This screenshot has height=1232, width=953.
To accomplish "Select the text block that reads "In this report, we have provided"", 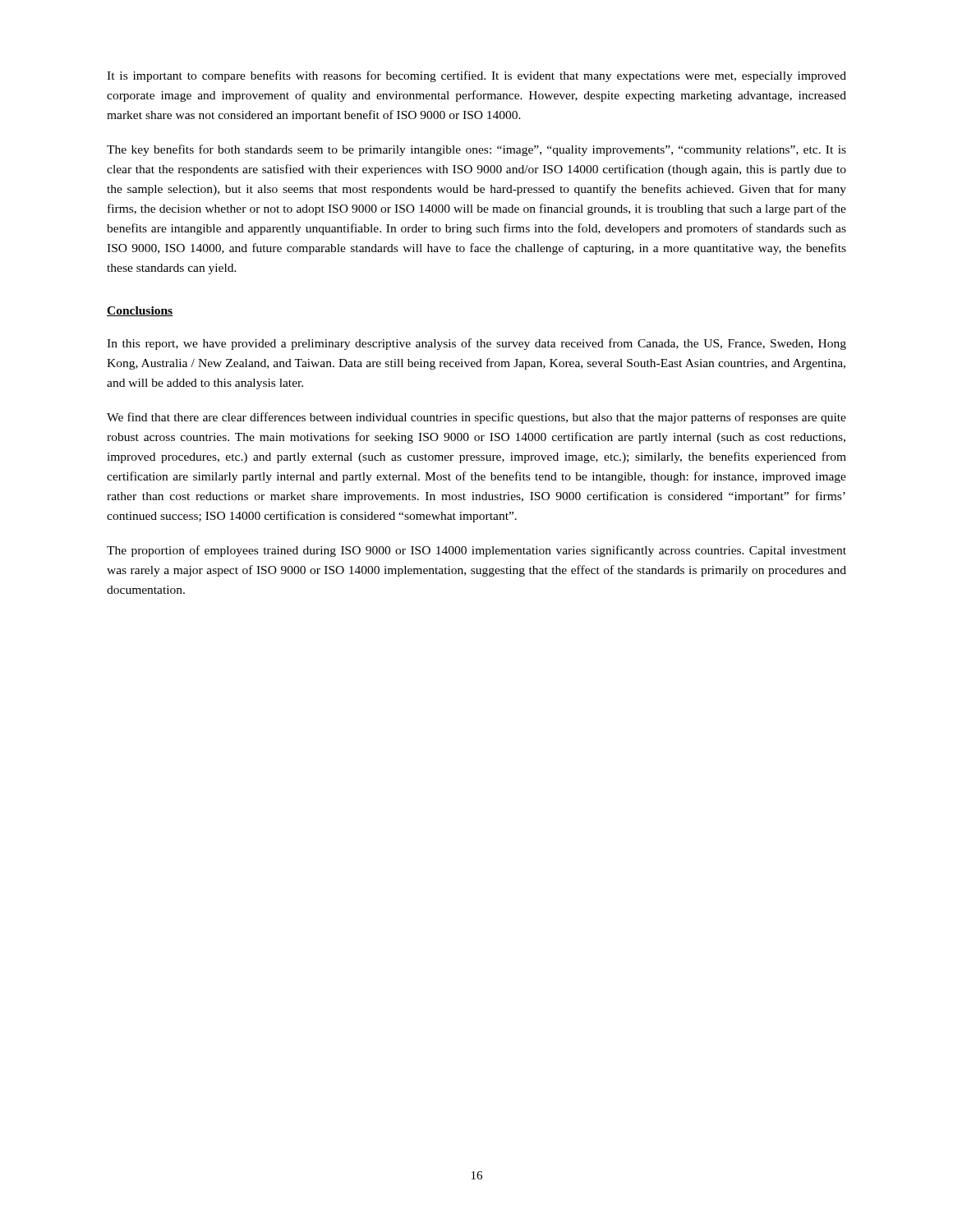I will [476, 363].
